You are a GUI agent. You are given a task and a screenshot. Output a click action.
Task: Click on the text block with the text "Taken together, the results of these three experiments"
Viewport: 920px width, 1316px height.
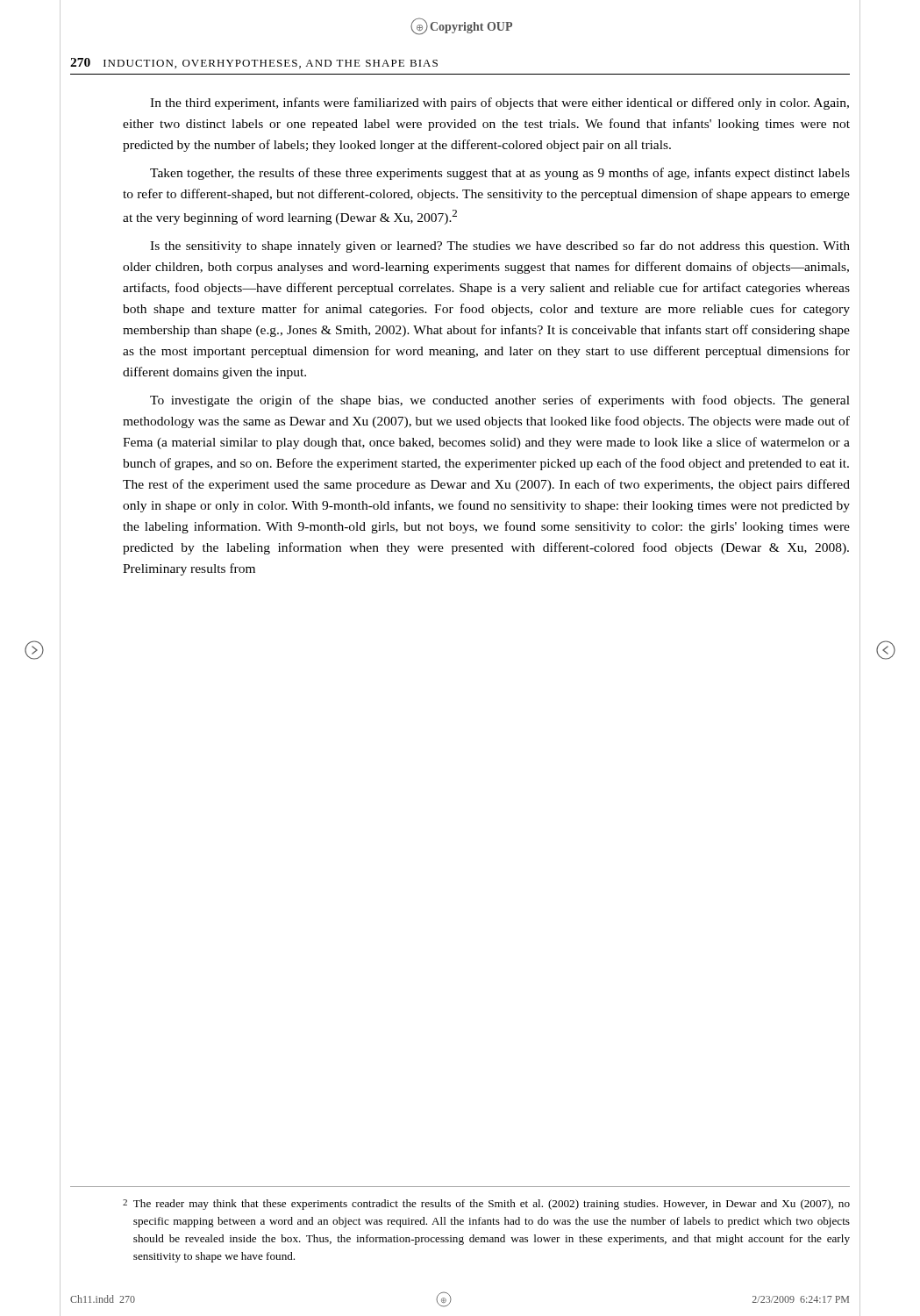point(486,195)
